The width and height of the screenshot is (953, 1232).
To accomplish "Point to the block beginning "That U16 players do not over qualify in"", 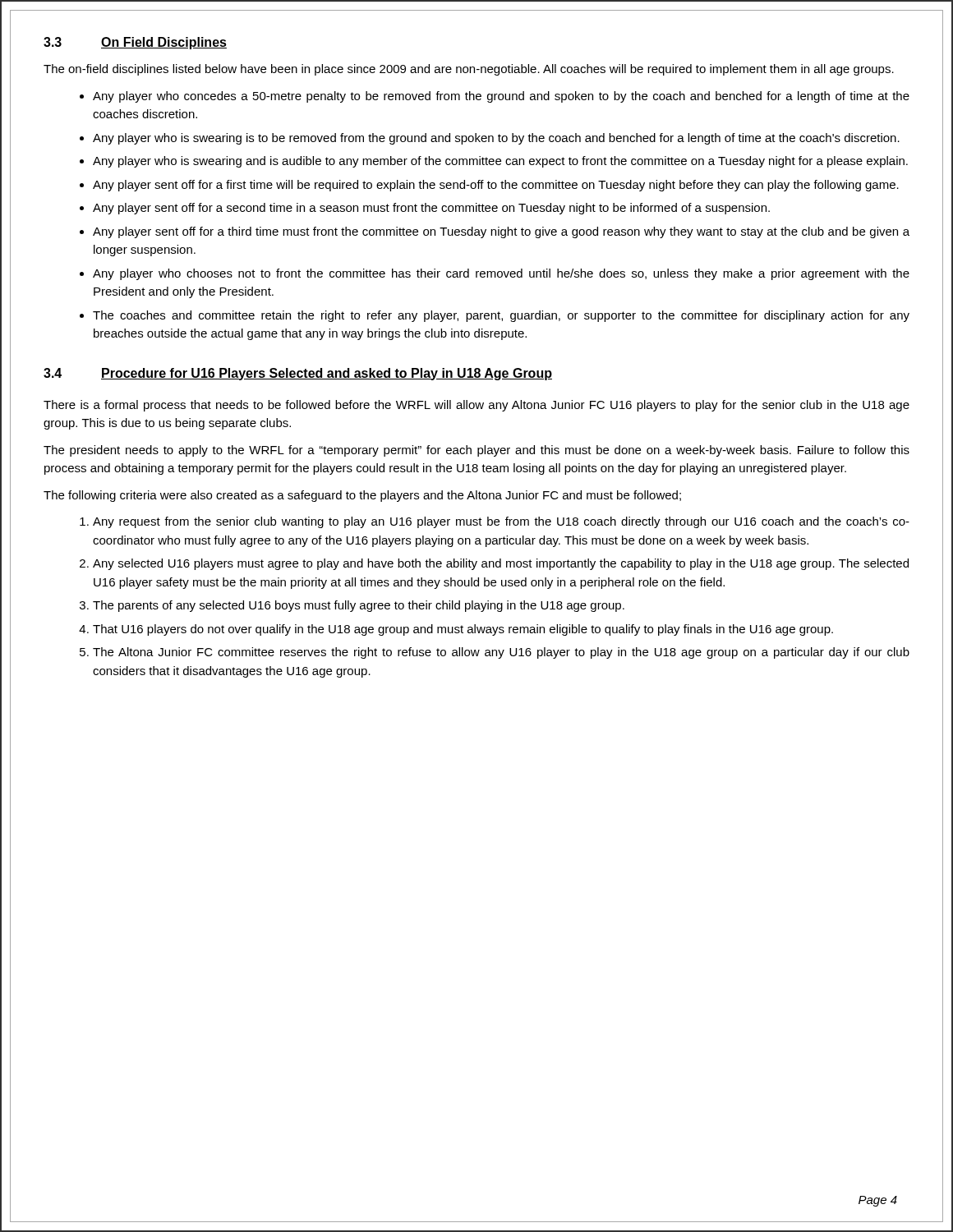I will [463, 628].
